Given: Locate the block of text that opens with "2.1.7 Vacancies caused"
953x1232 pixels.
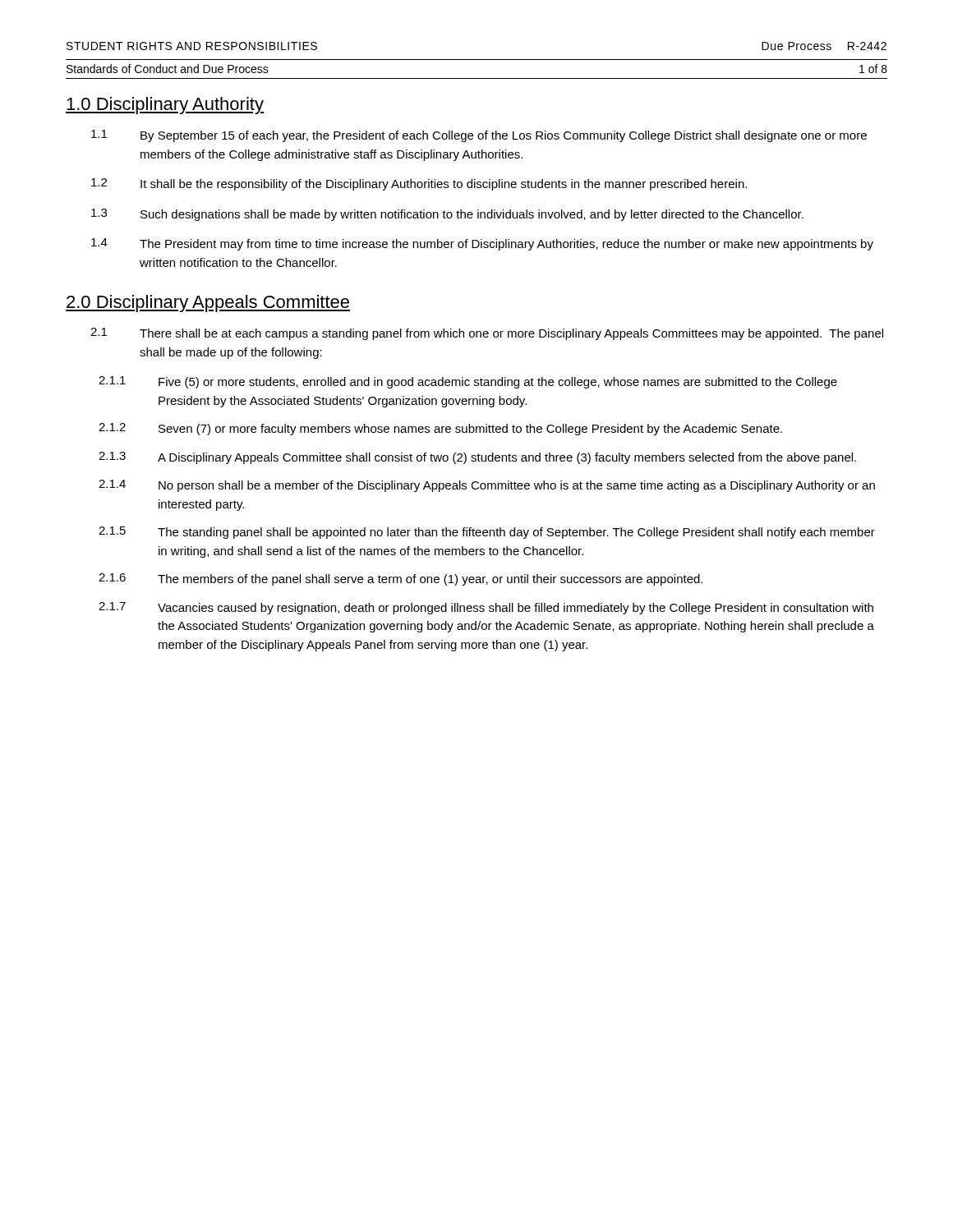Looking at the screenshot, I should point(493,626).
